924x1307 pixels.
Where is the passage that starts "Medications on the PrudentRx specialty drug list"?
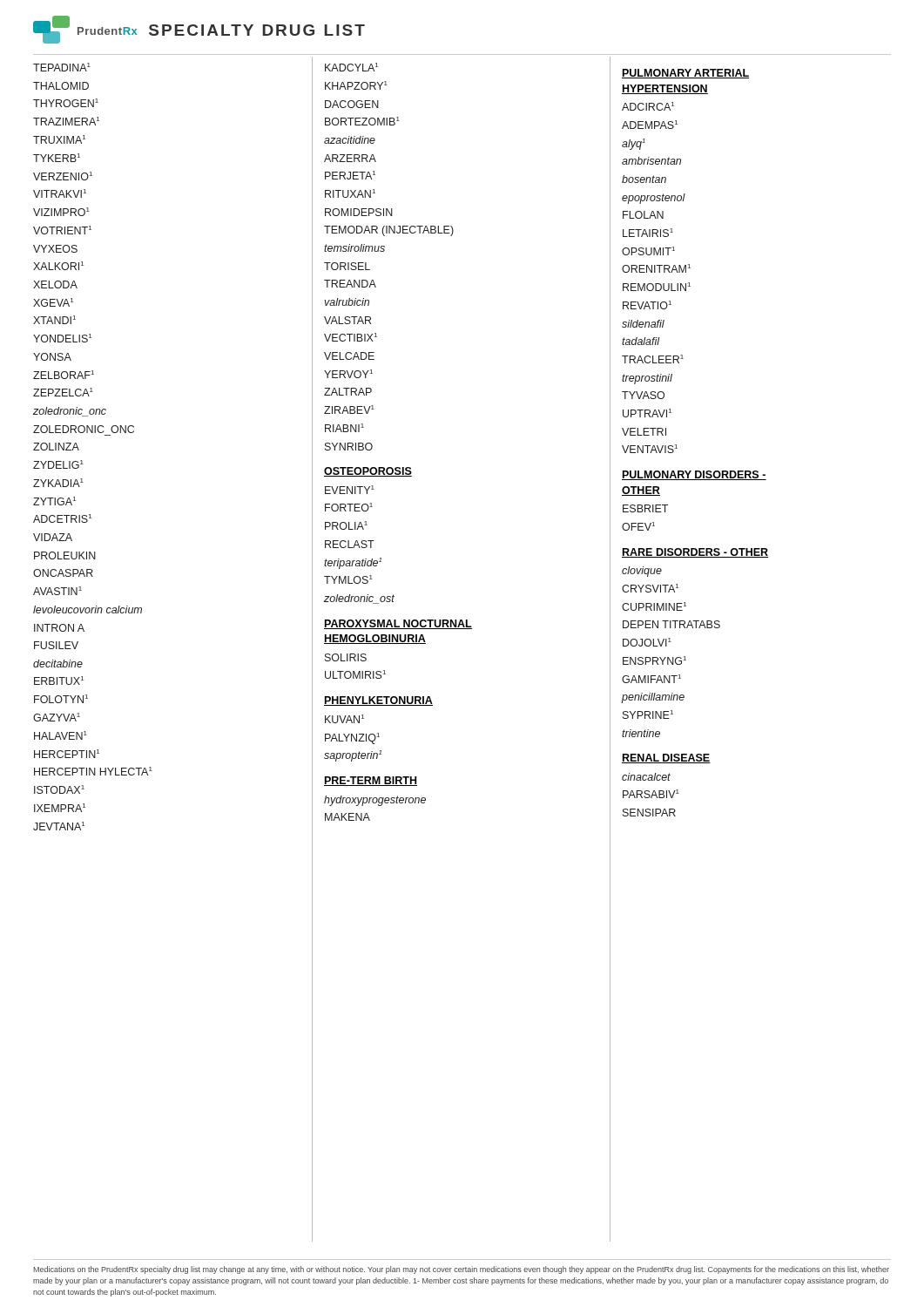click(461, 1281)
